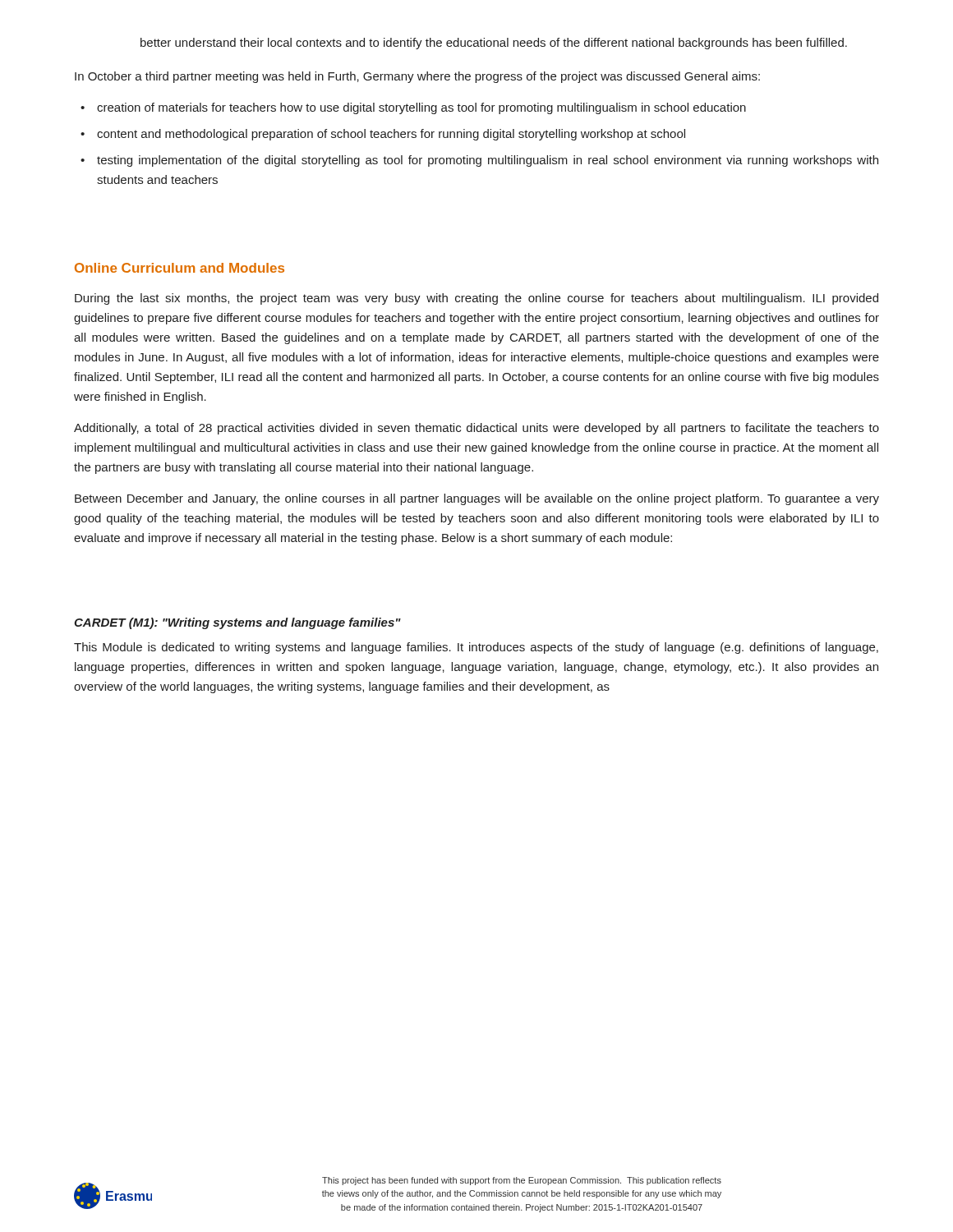Find the block on this page that starts "creation of materials for teachers"
The width and height of the screenshot is (953, 1232).
click(422, 107)
